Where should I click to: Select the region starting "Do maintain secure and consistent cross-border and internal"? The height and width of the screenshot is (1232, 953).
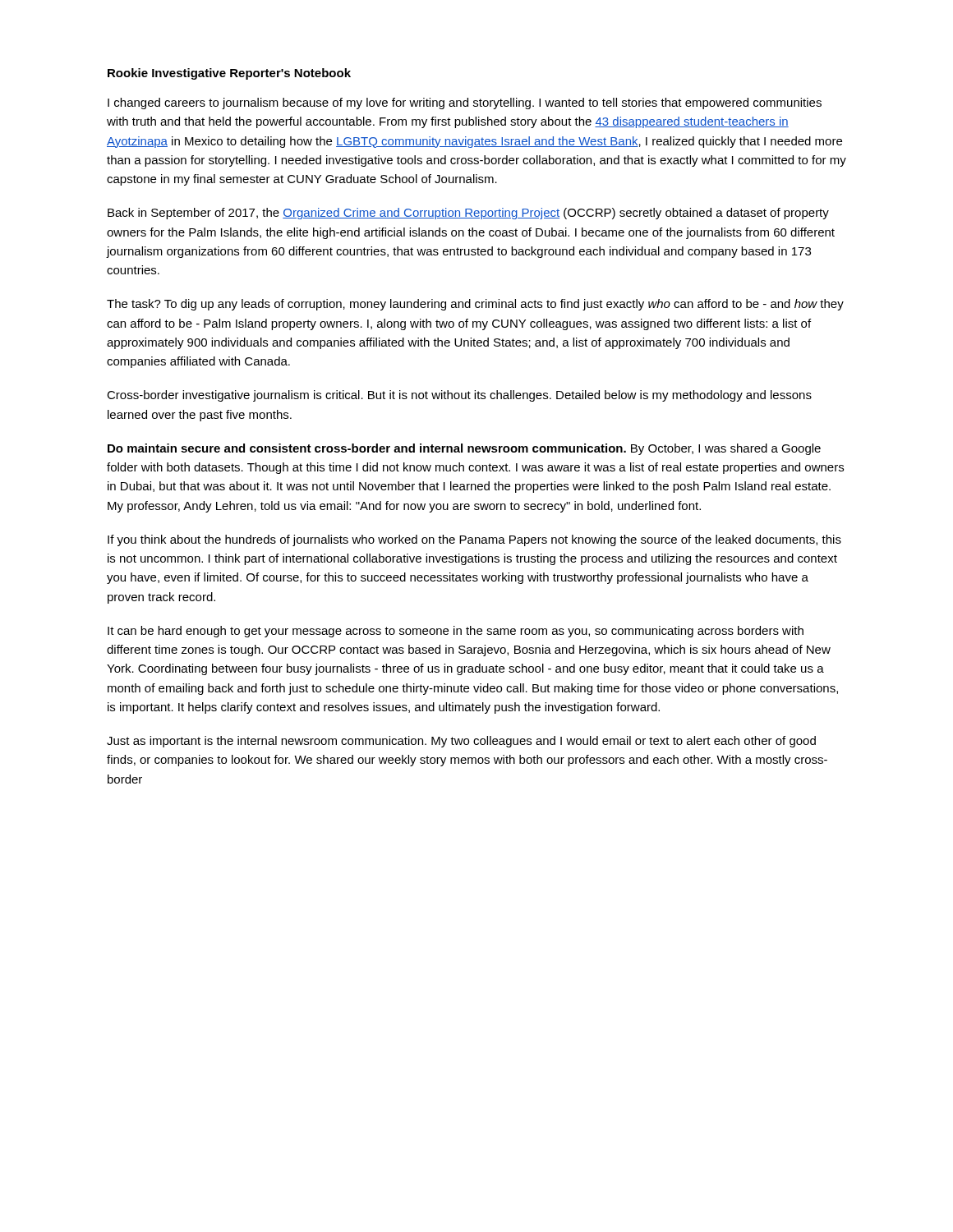476,476
